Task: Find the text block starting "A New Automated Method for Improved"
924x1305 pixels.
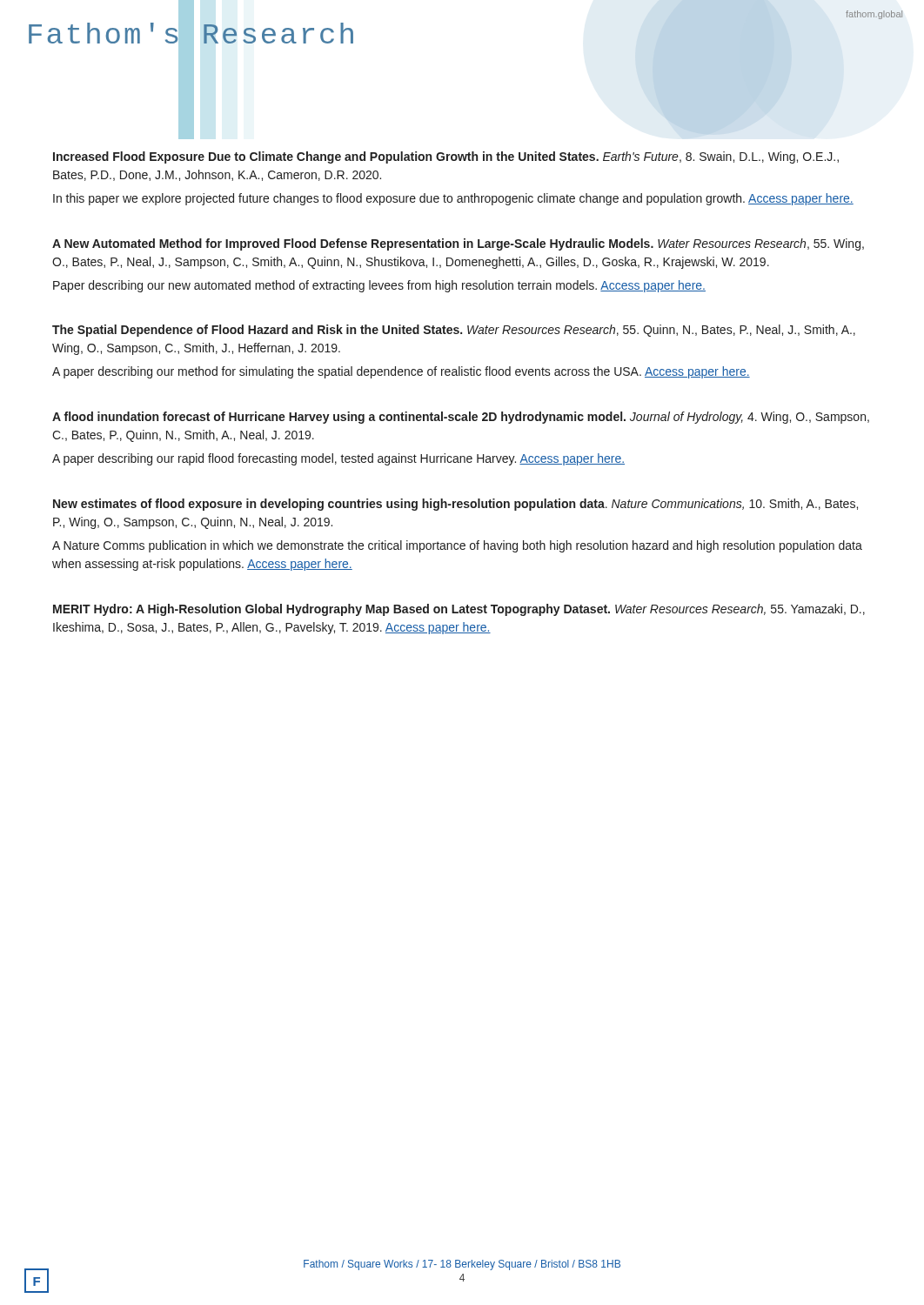Action: click(462, 265)
